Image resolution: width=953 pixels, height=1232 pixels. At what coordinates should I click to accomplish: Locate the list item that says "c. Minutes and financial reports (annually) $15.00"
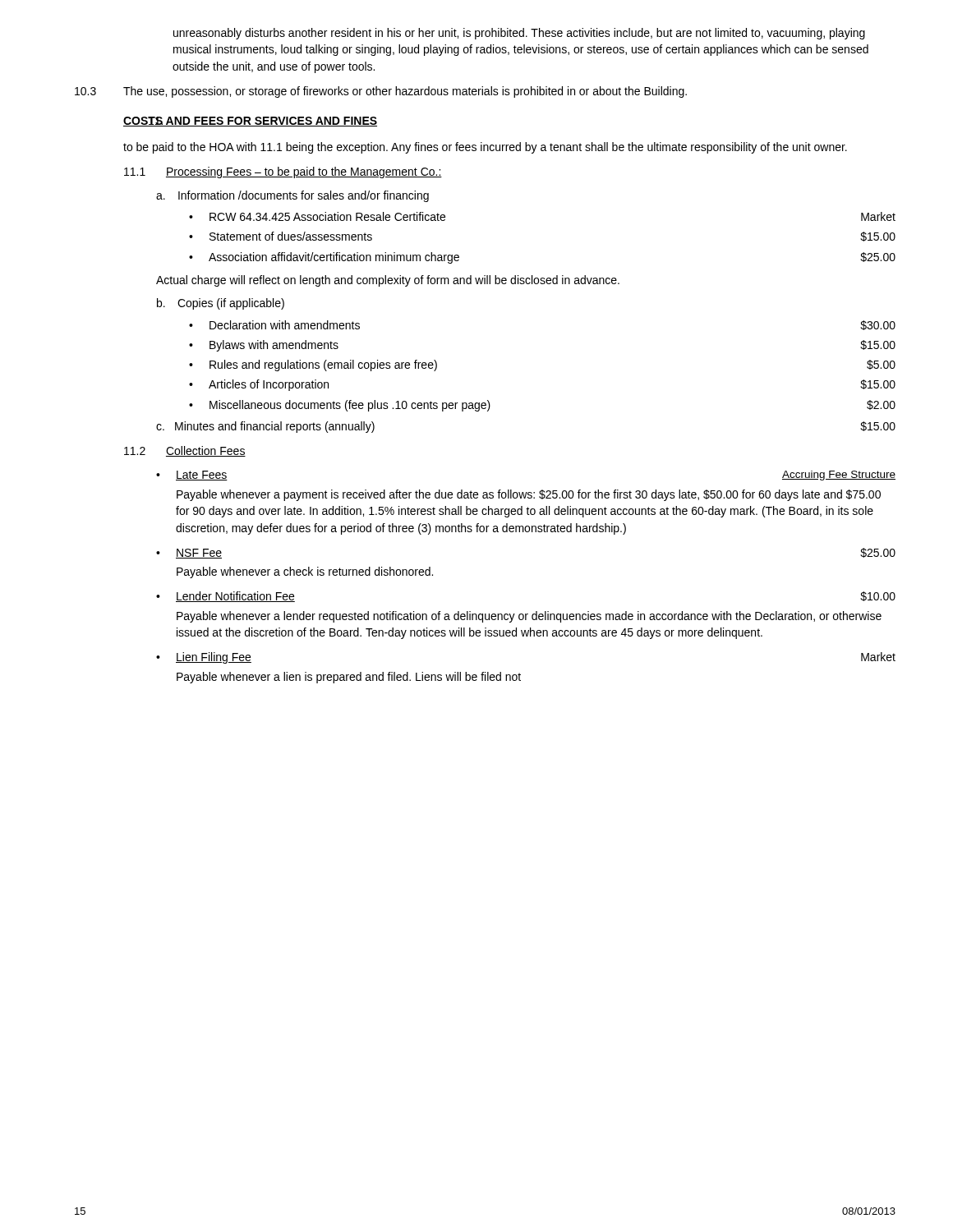click(267, 427)
